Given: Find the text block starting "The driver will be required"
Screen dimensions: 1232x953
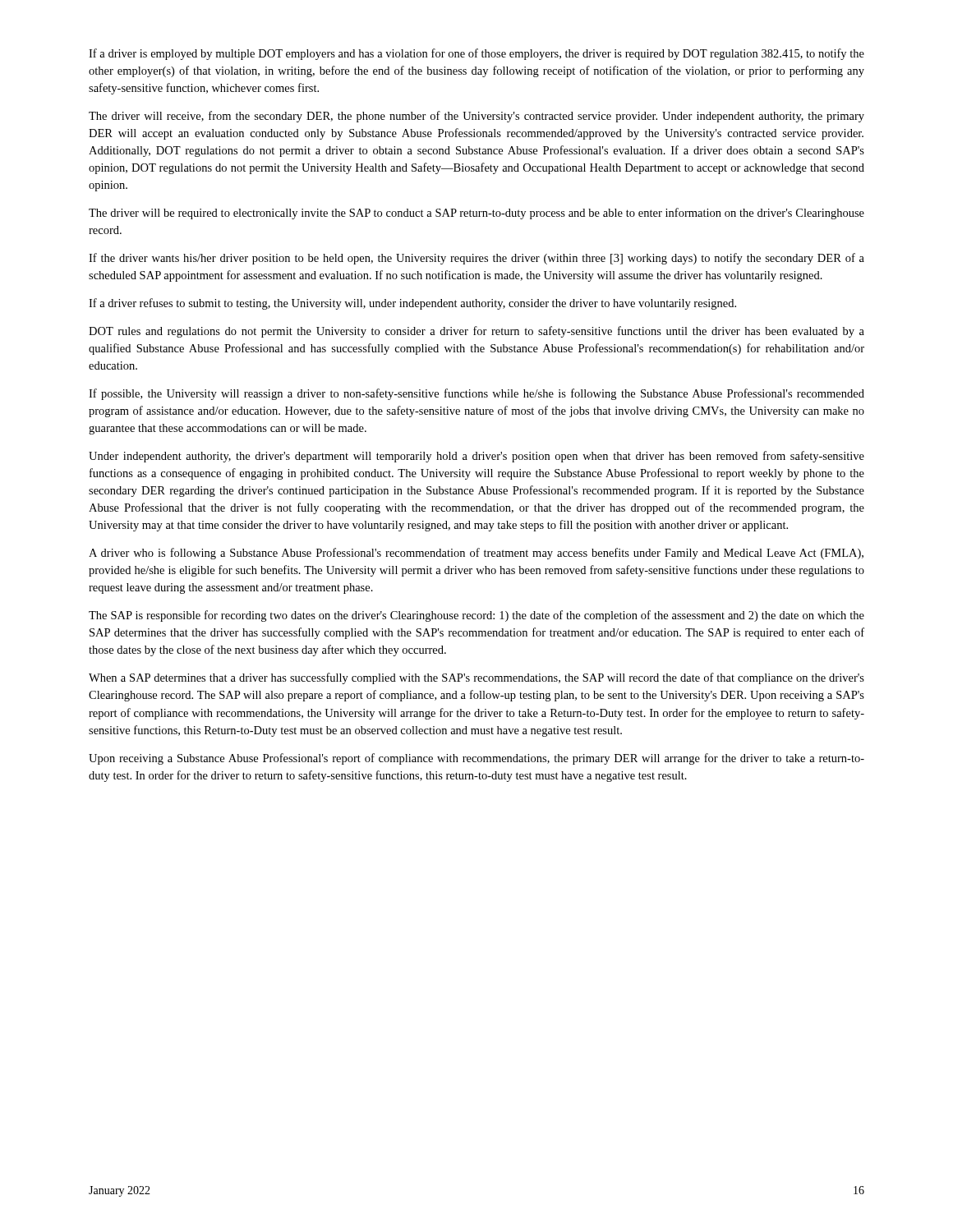Looking at the screenshot, I should click(476, 221).
